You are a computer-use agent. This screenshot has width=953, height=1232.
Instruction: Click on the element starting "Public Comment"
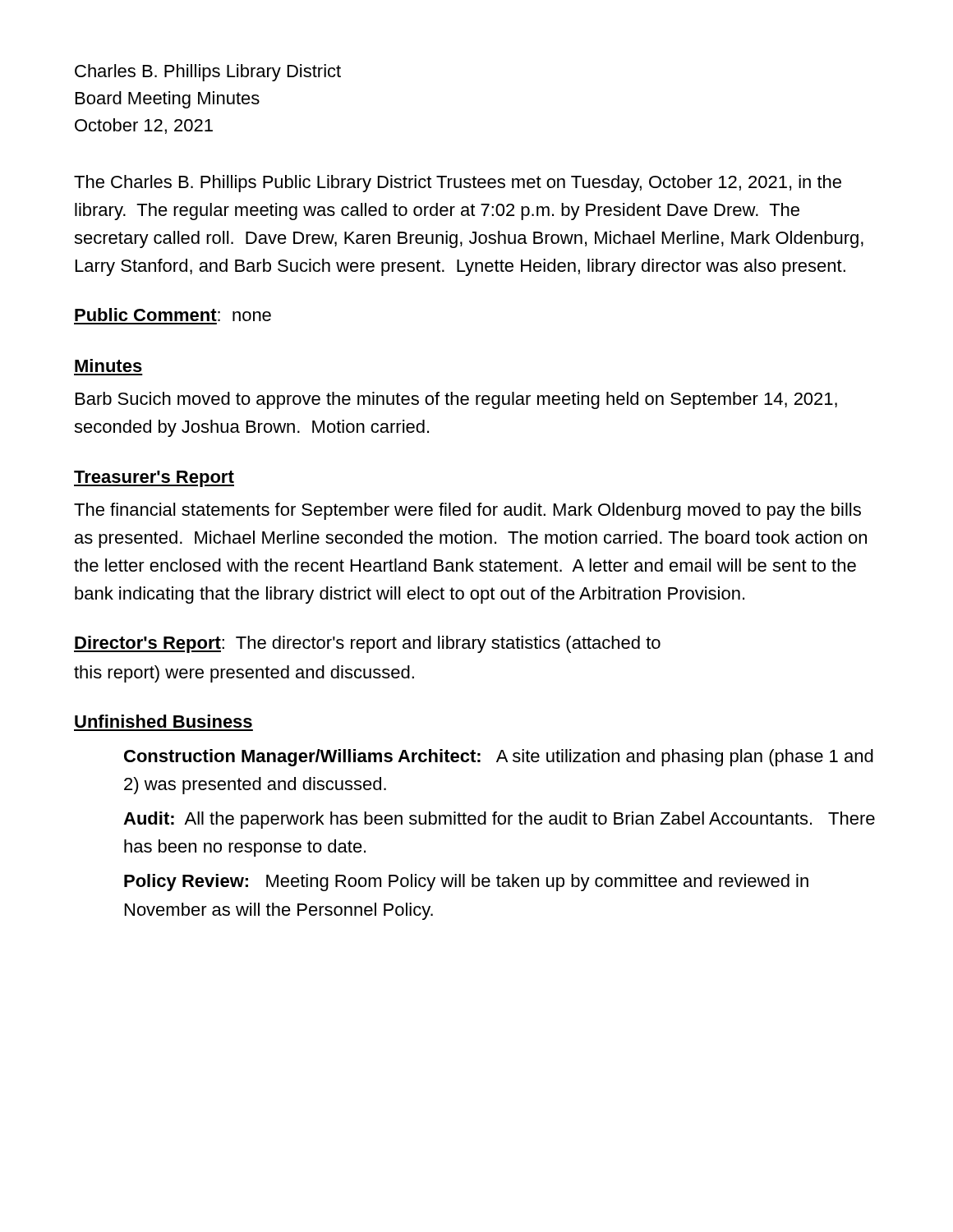(x=145, y=315)
